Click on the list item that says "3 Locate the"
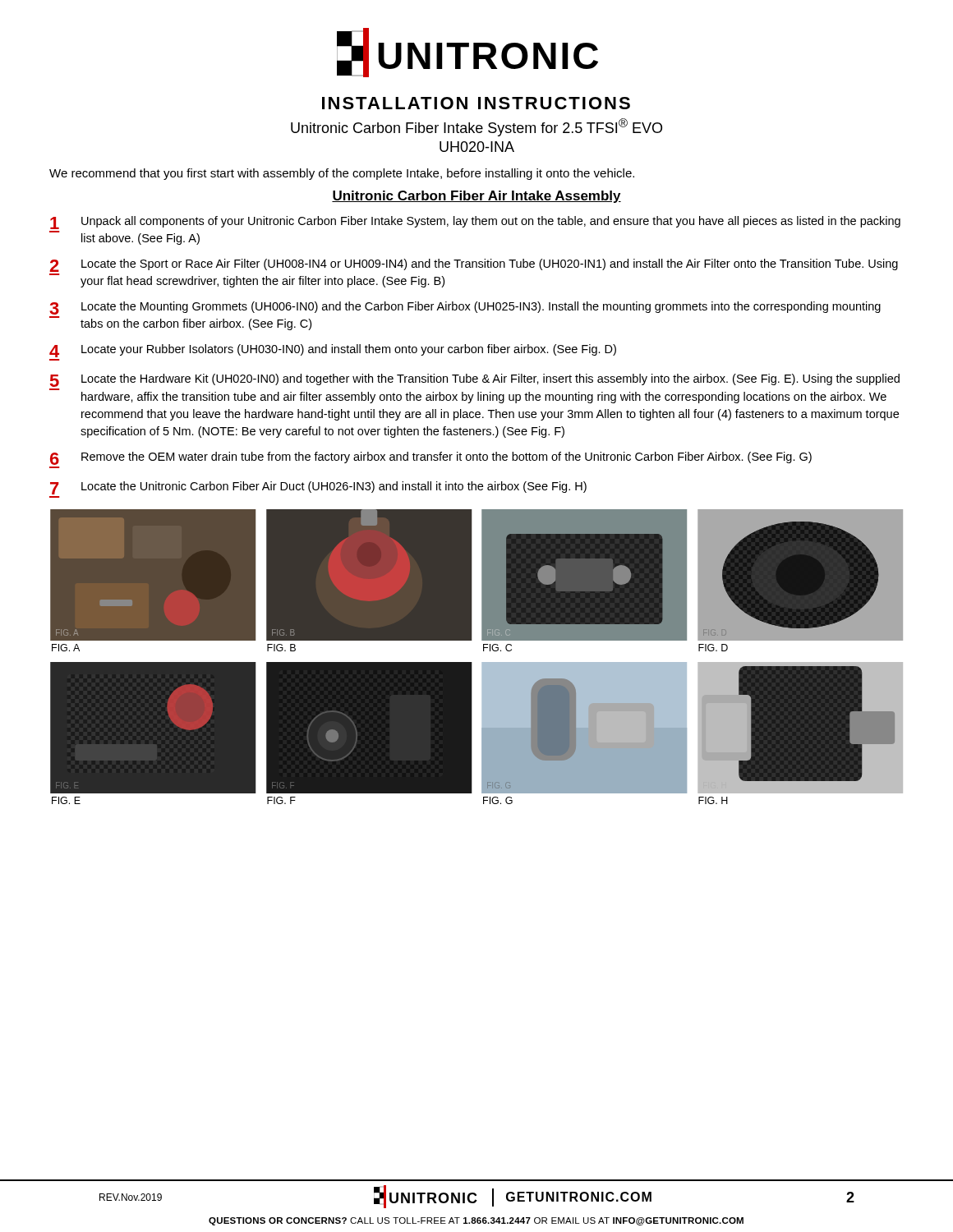953x1232 pixels. [476, 315]
